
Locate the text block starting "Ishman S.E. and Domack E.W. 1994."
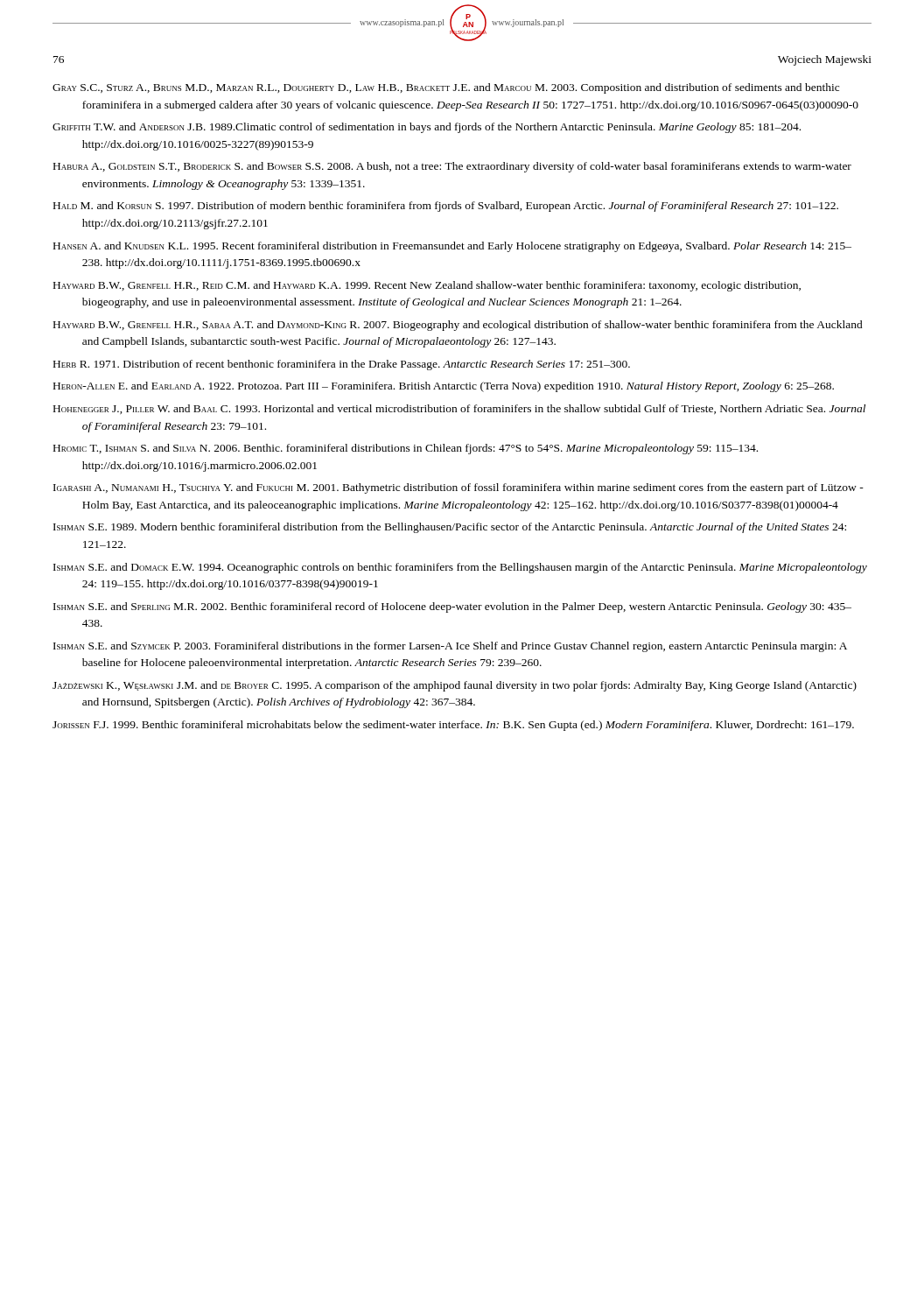460,575
